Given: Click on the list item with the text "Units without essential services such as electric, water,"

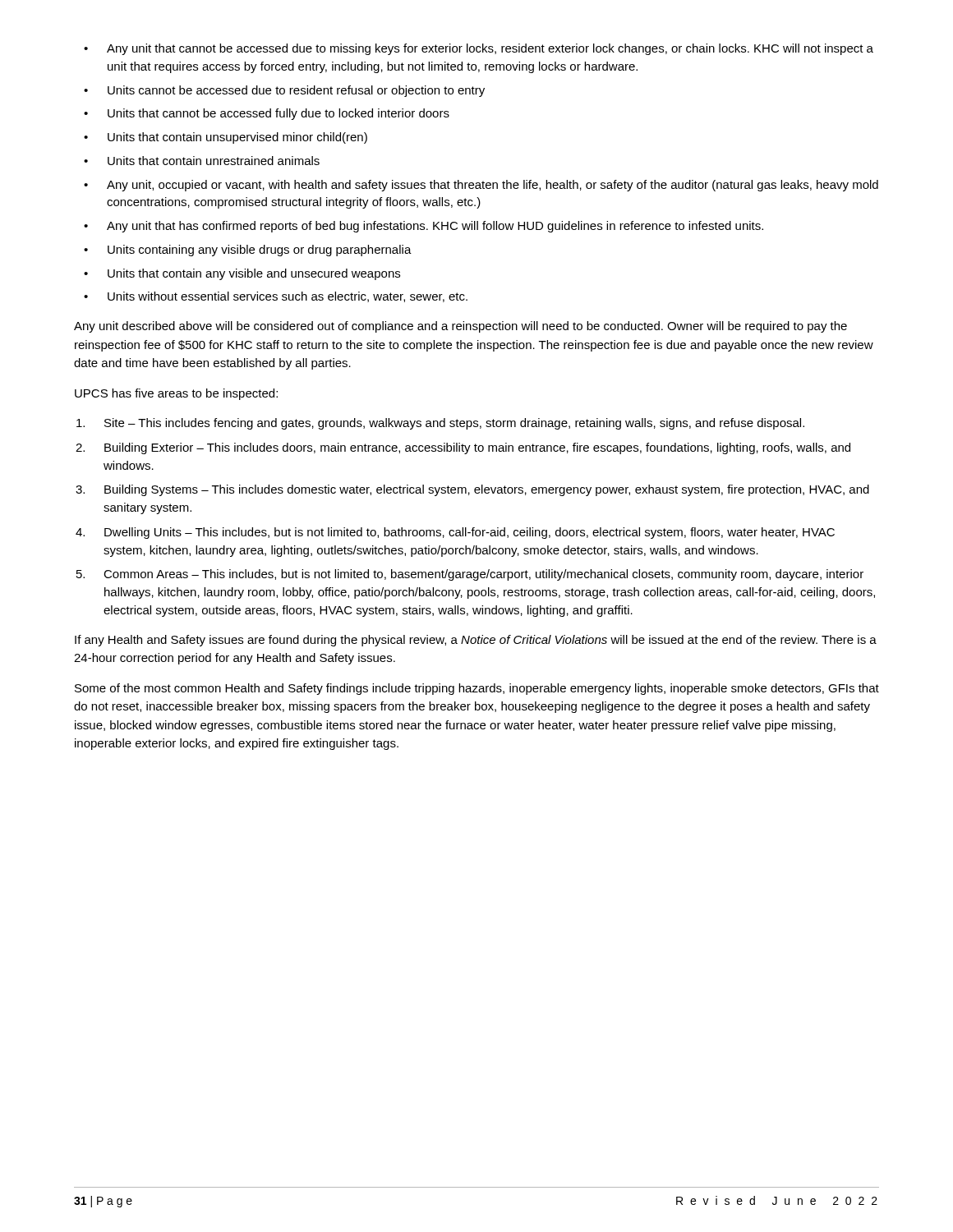Looking at the screenshot, I should (288, 296).
